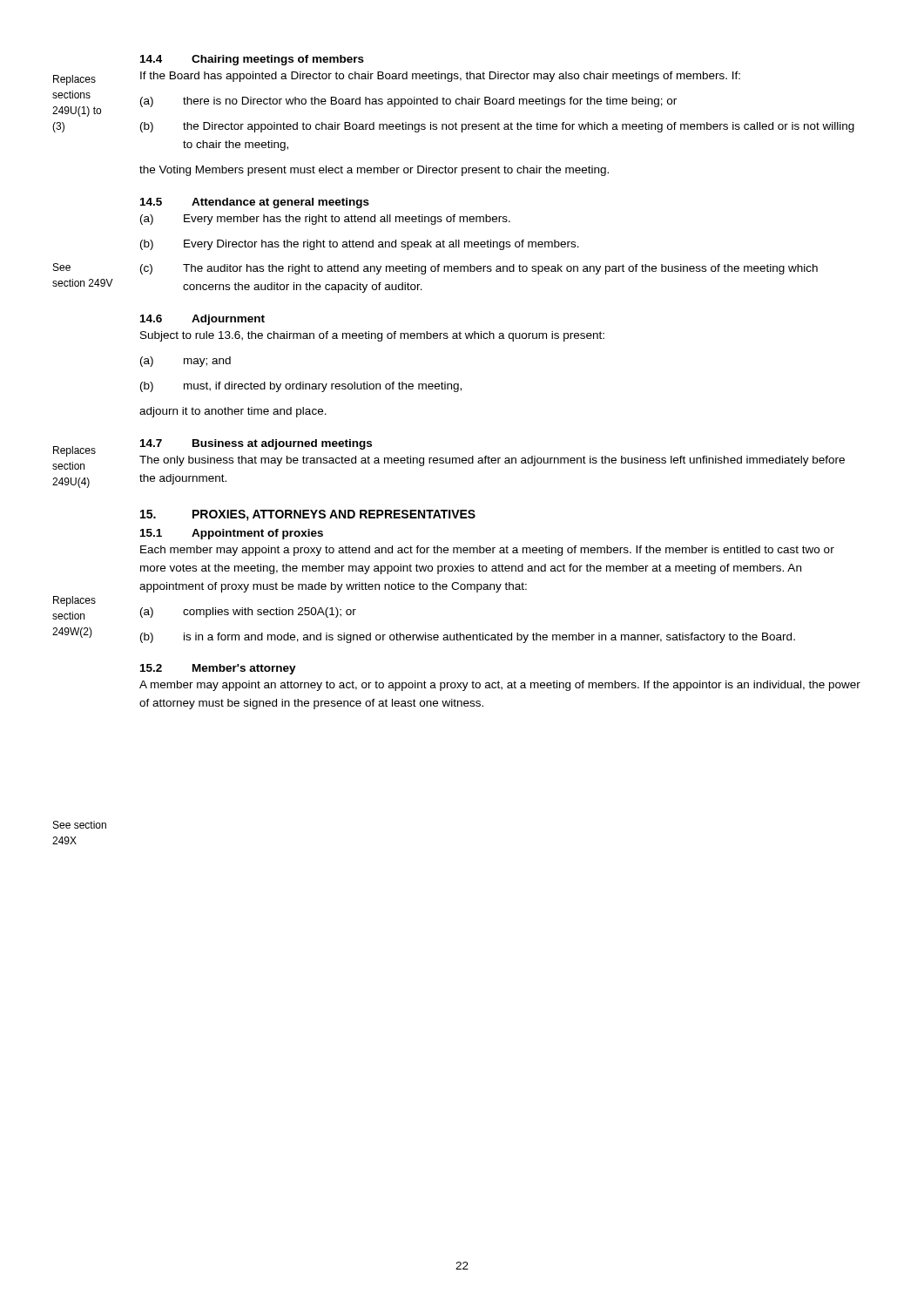
Task: Locate the element starting "If the Board"
Action: [440, 75]
